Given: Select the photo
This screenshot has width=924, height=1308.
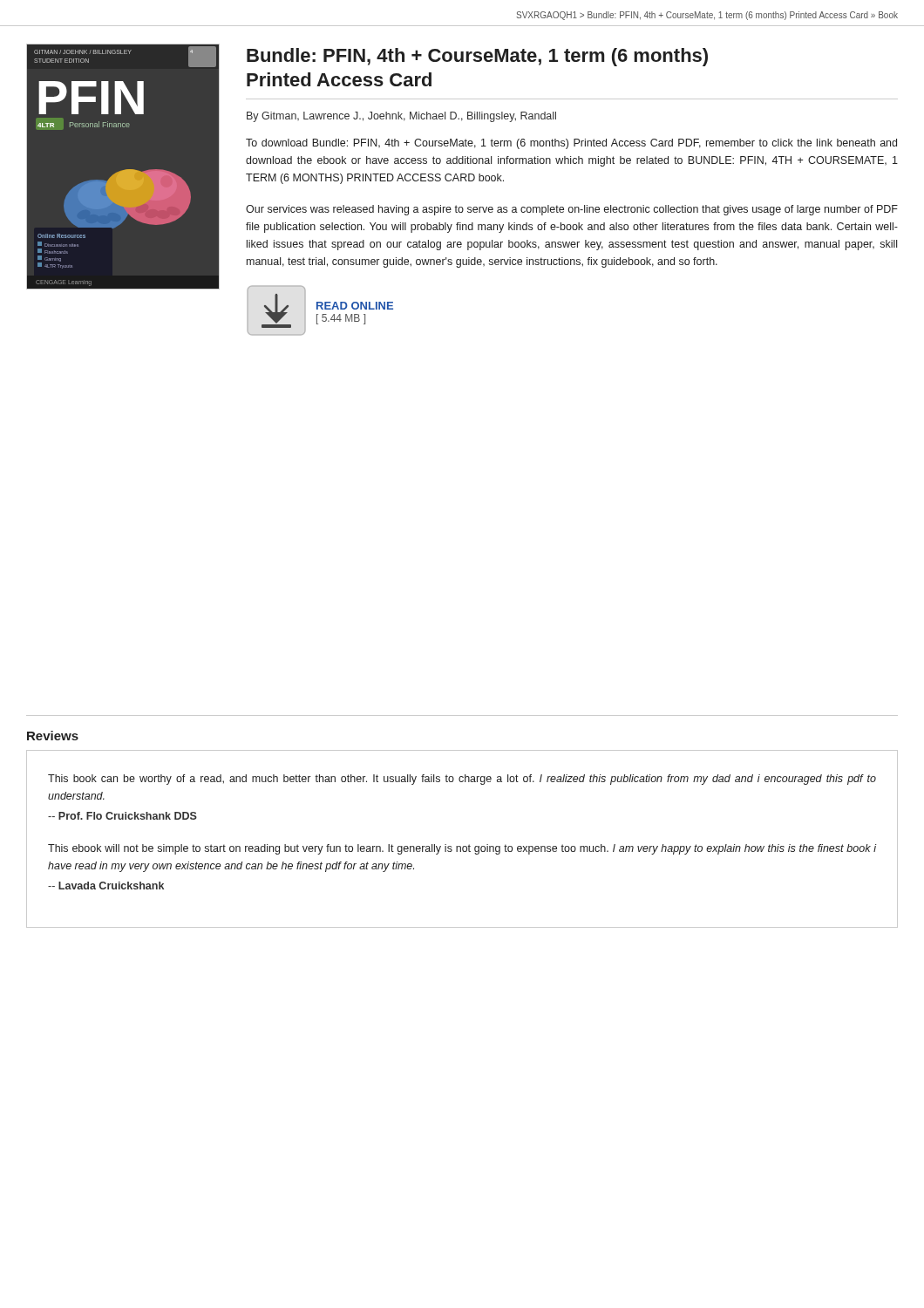Looking at the screenshot, I should (x=123, y=167).
